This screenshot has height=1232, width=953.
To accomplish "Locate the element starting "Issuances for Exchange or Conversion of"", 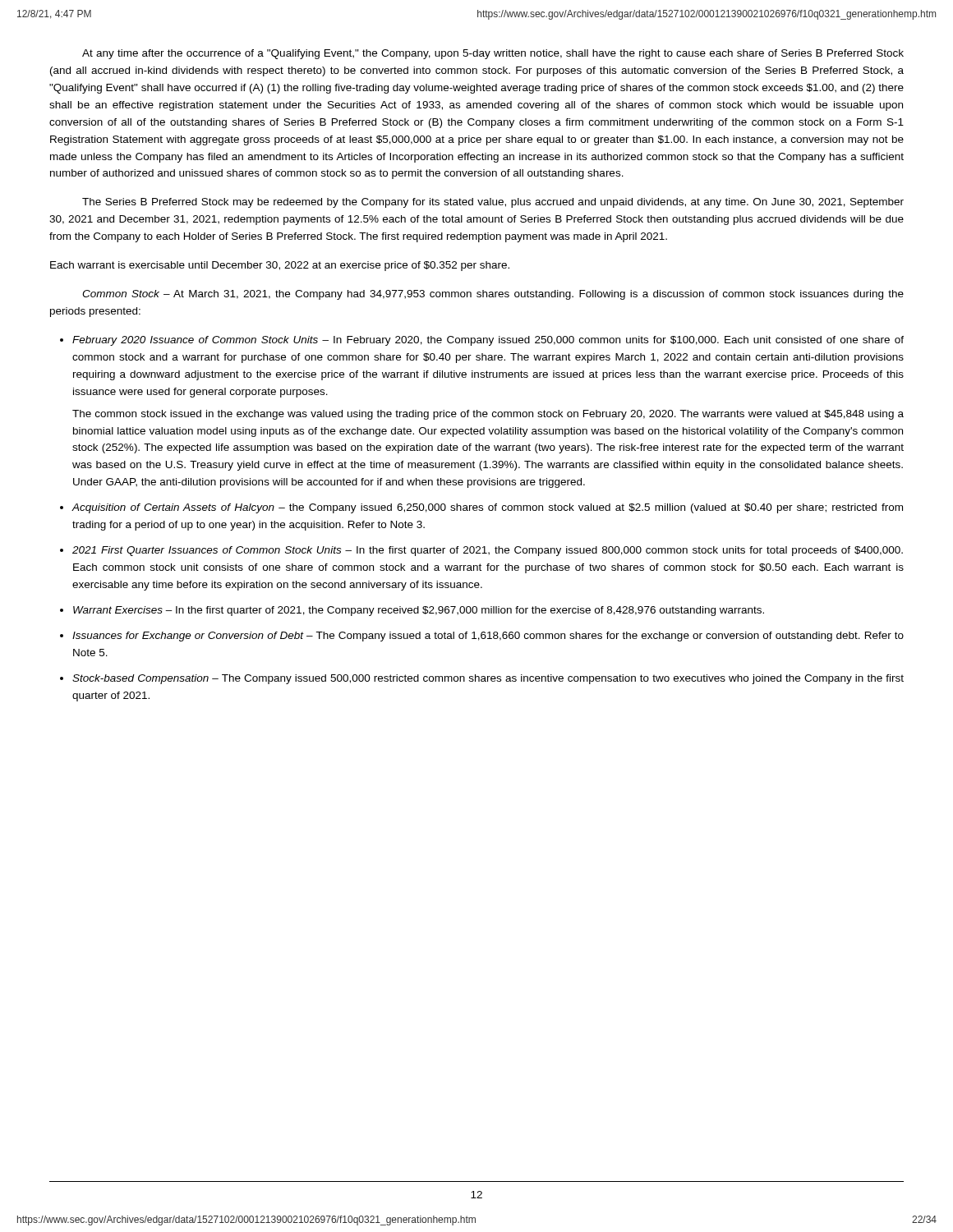I will click(488, 644).
